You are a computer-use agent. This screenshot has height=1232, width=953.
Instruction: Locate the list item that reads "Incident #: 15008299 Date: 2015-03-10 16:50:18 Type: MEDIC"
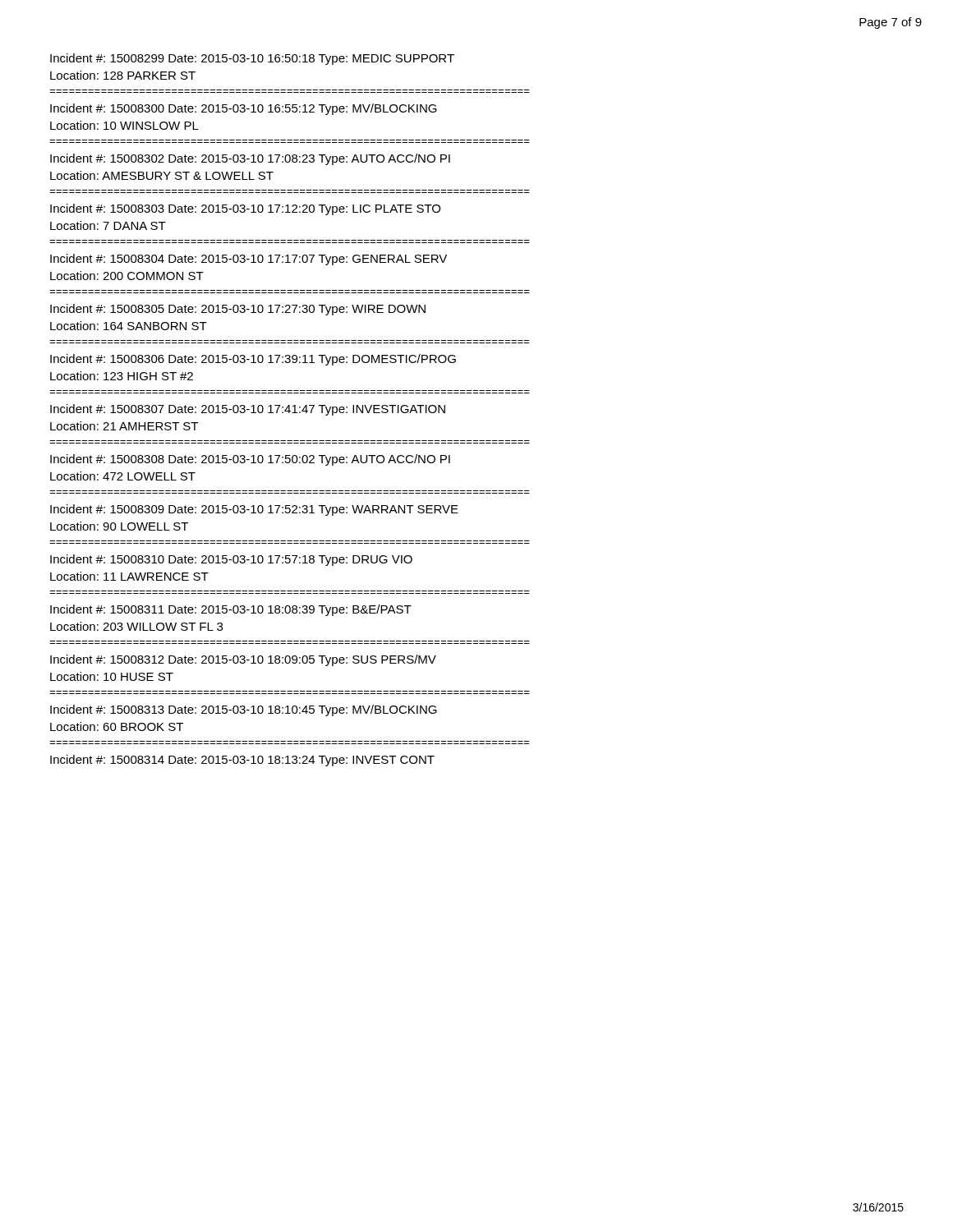point(252,59)
